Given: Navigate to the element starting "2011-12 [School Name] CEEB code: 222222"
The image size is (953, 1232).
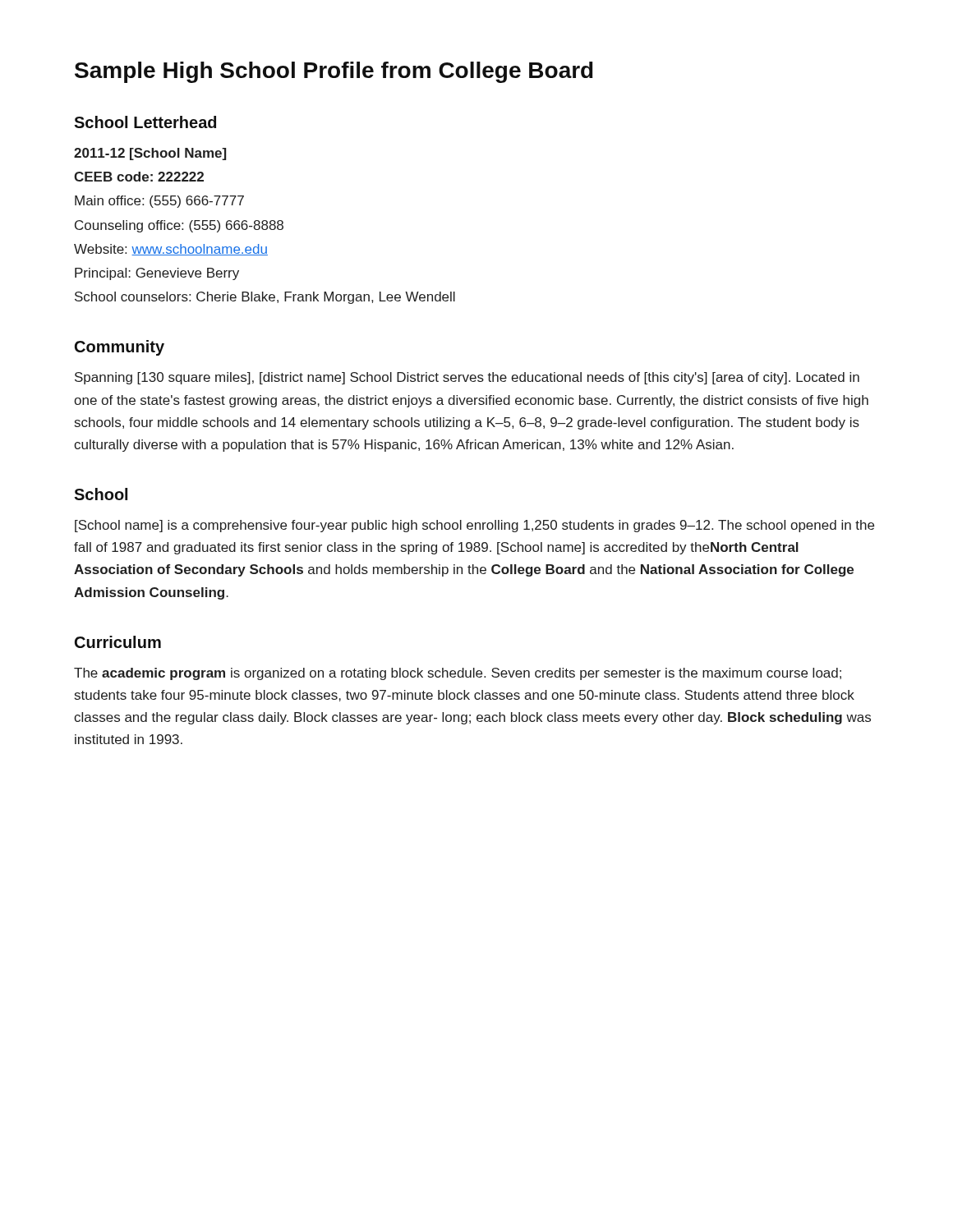Looking at the screenshot, I should pos(150,154).
